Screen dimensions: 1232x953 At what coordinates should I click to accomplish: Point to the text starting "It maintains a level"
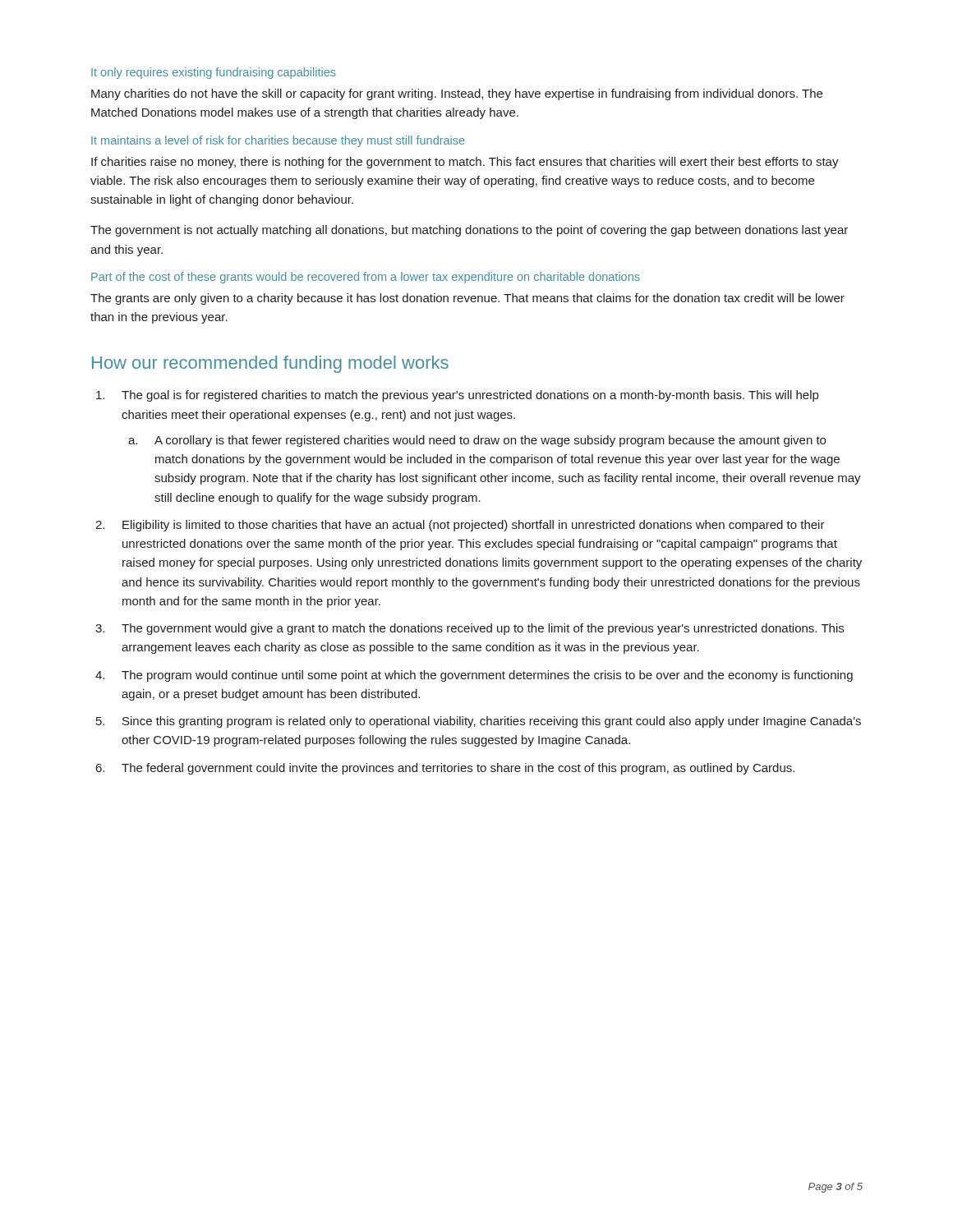476,140
